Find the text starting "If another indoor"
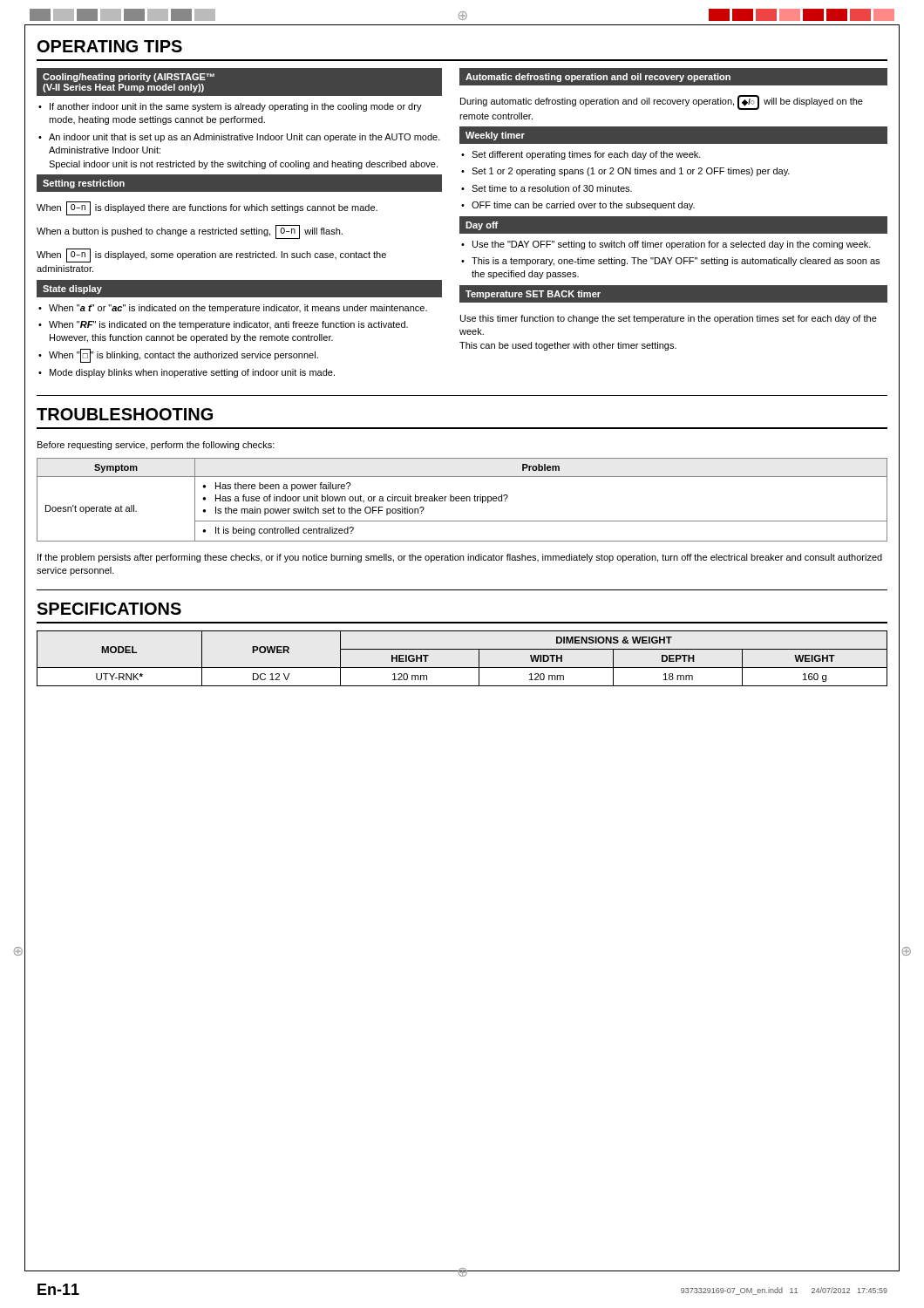 (239, 114)
